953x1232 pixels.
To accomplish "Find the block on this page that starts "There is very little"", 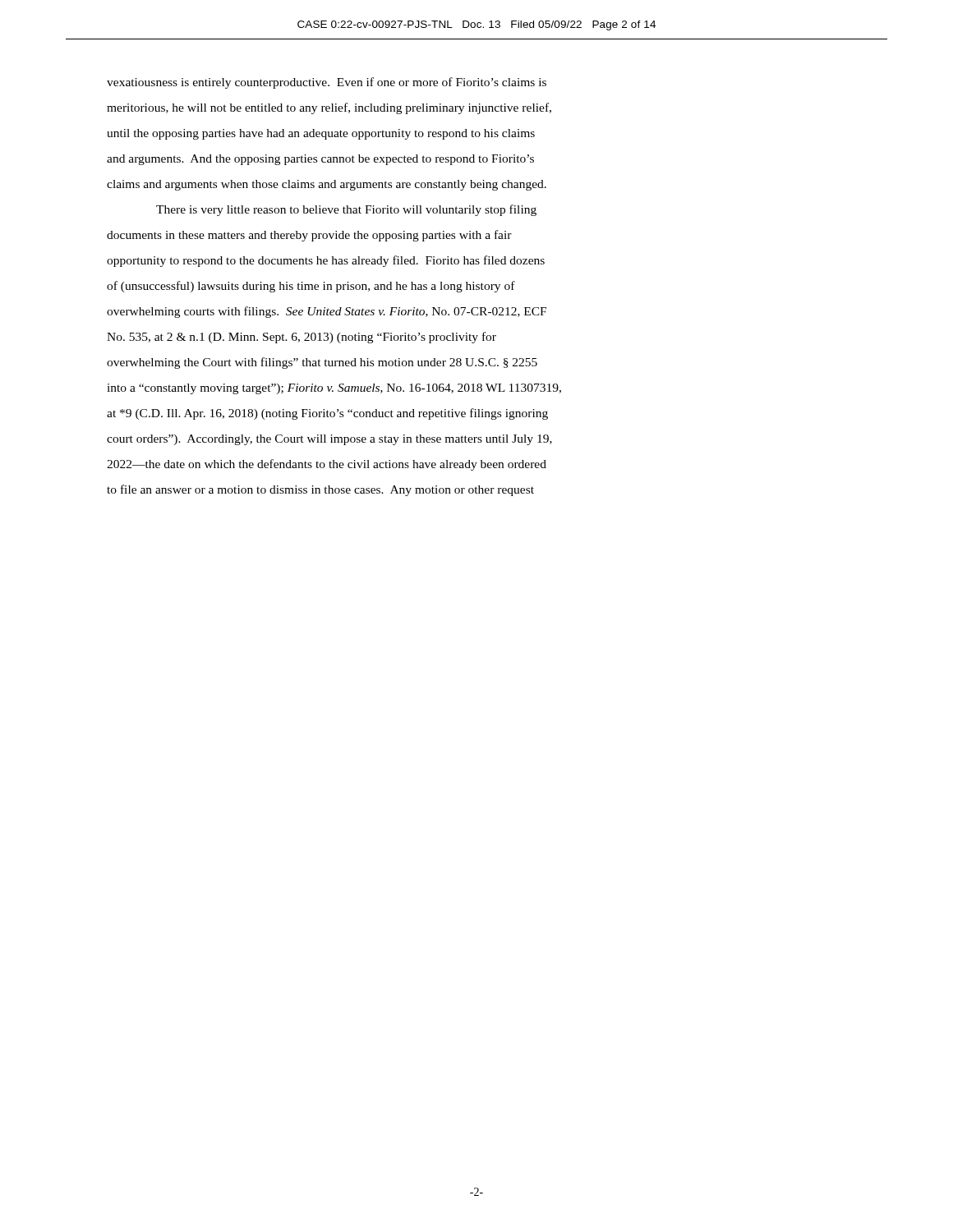I will pos(476,349).
